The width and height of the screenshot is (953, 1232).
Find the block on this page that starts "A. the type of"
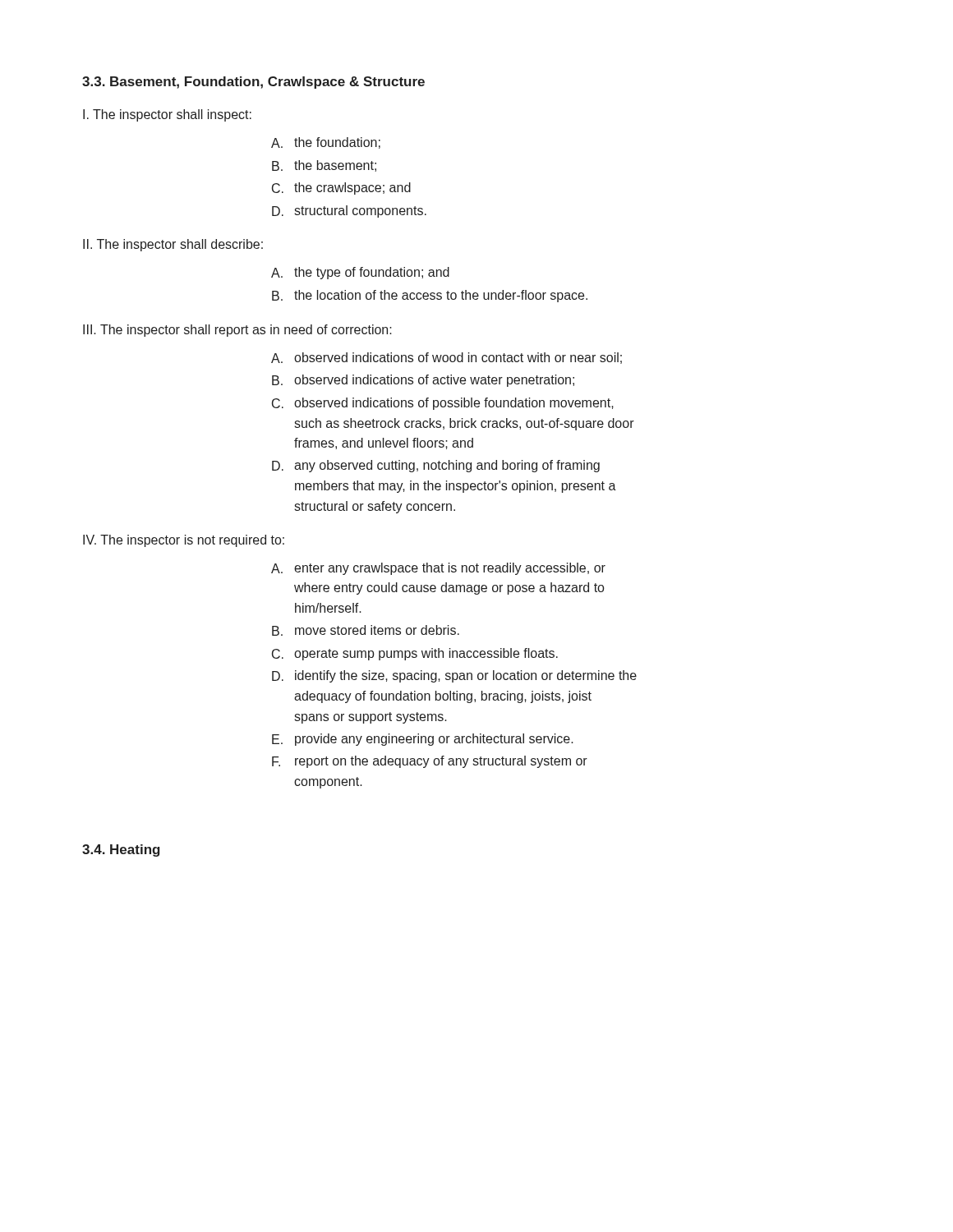[360, 273]
